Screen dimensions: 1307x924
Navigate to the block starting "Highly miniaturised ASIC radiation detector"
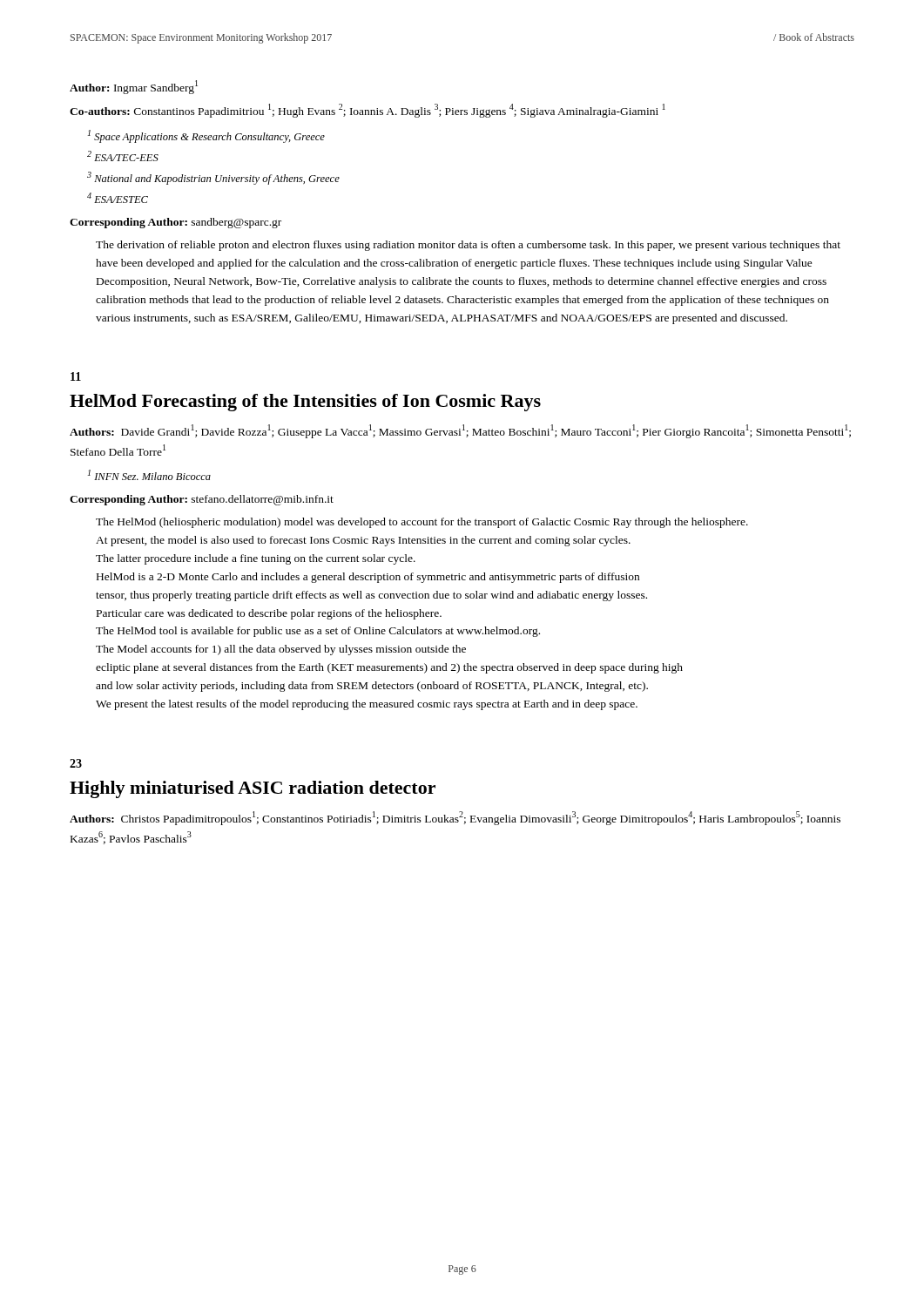(x=253, y=787)
